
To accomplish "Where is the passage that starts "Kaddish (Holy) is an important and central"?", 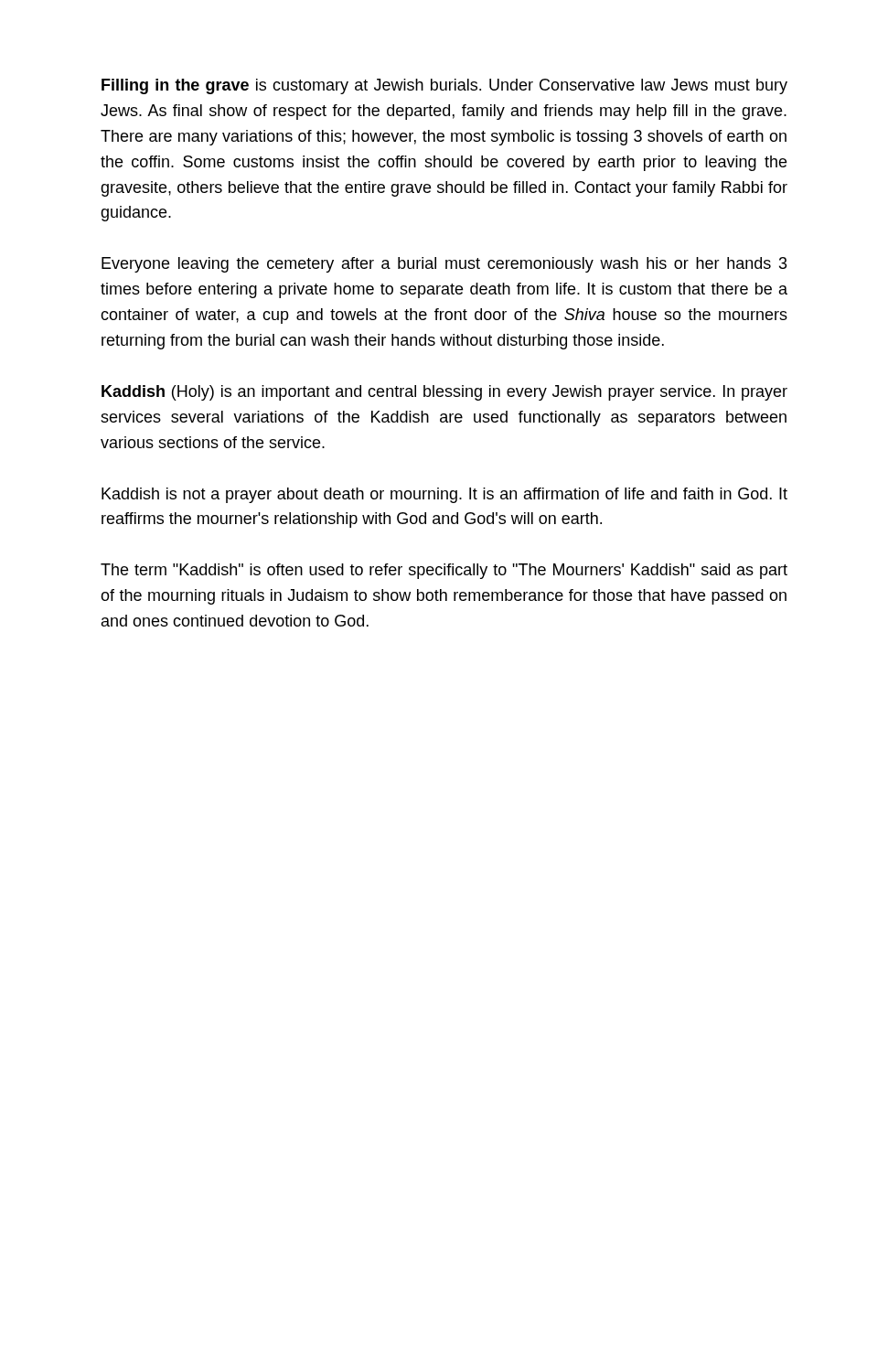I will (x=444, y=417).
